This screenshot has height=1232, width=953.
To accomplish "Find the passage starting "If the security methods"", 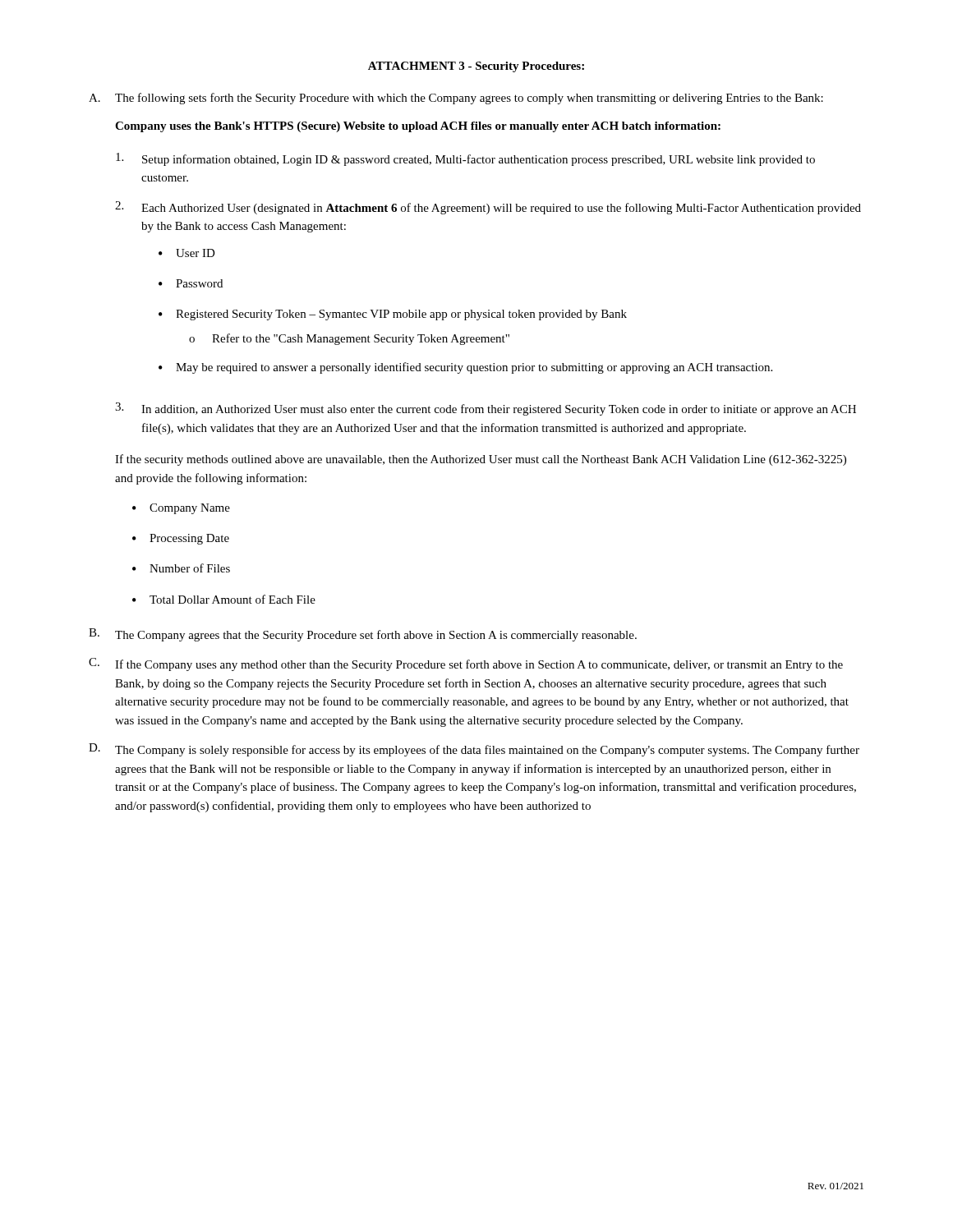I will (481, 468).
